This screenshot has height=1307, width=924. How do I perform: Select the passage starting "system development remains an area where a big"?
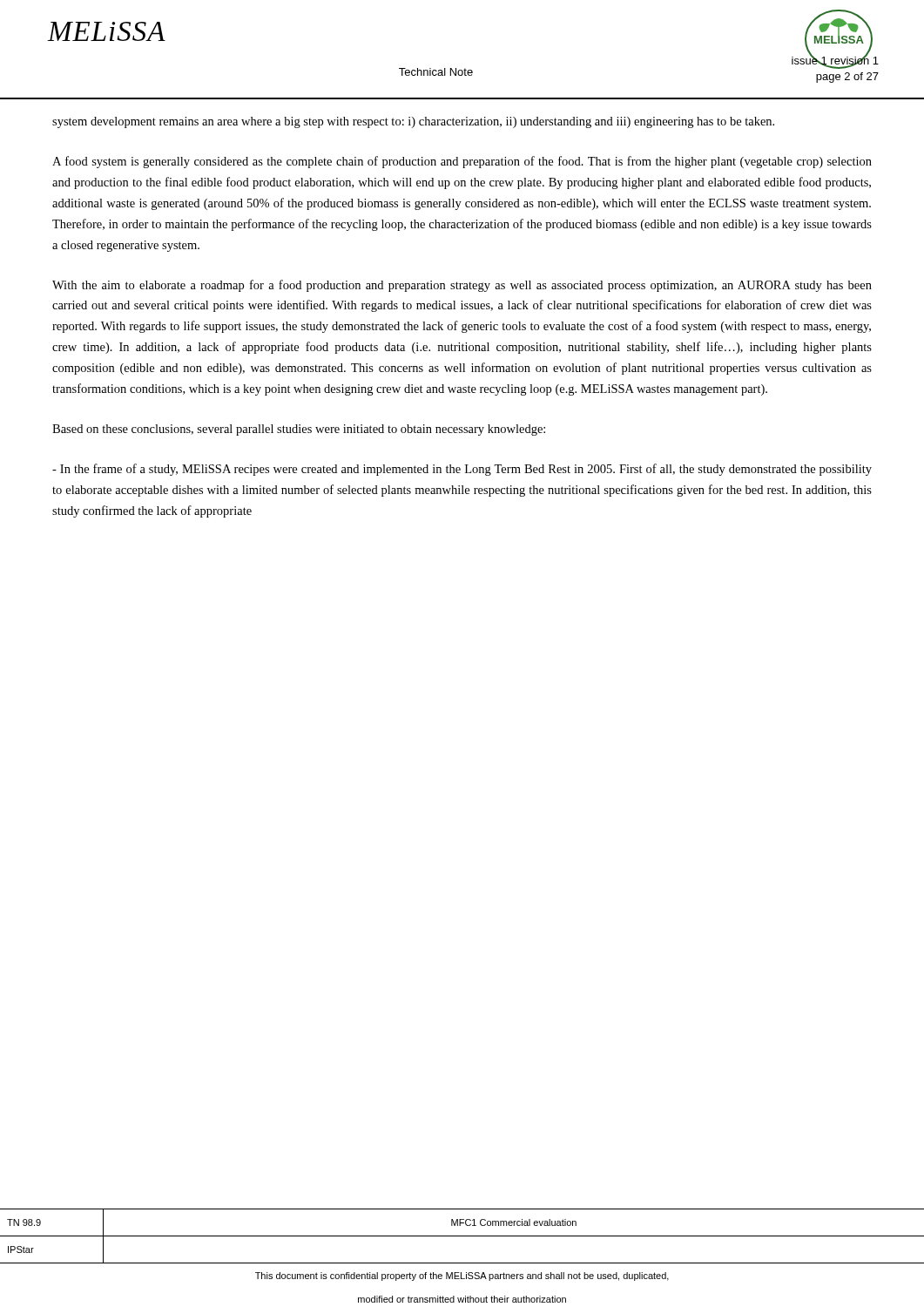pos(414,121)
